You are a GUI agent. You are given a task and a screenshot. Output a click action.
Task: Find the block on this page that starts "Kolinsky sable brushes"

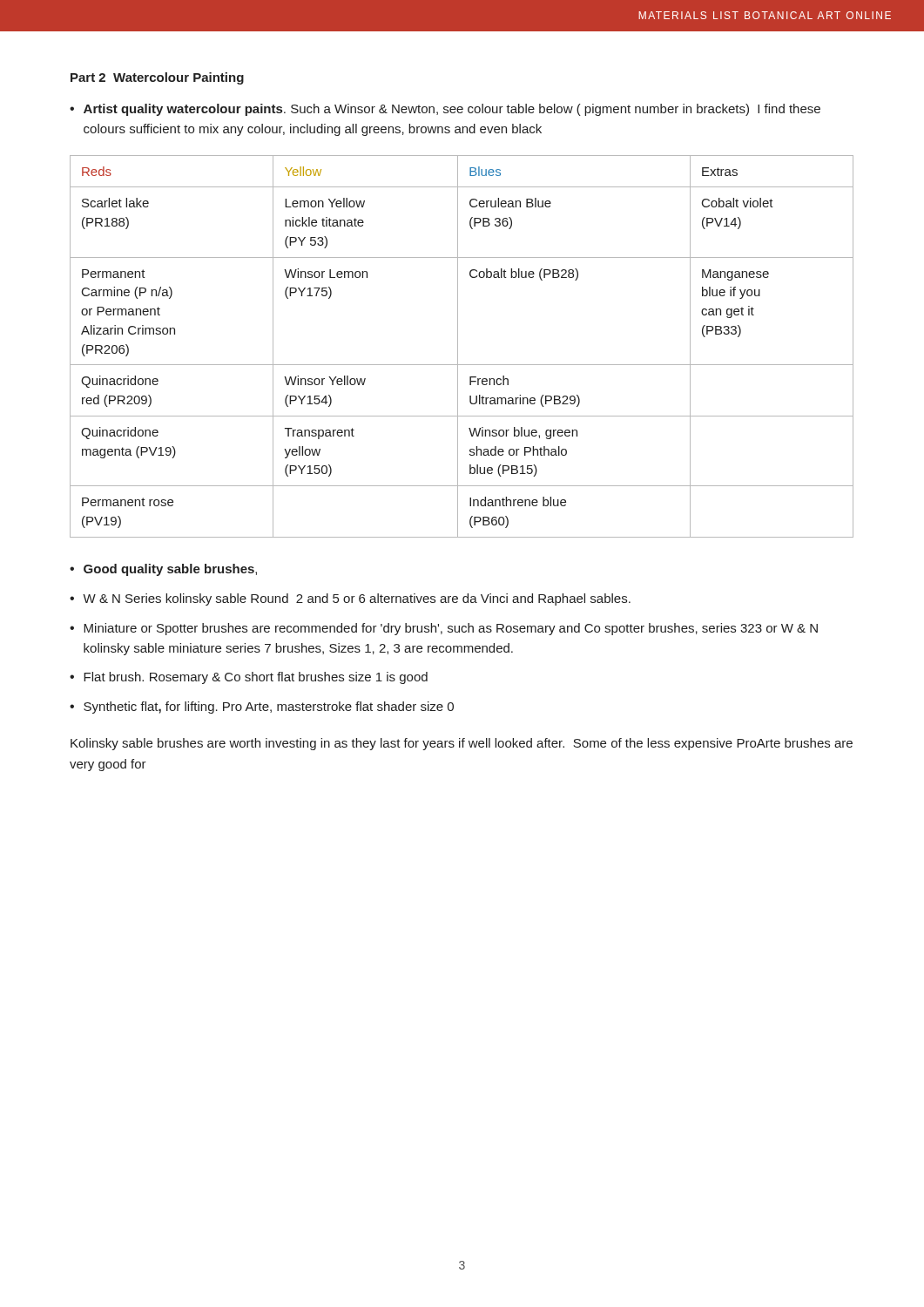[461, 753]
